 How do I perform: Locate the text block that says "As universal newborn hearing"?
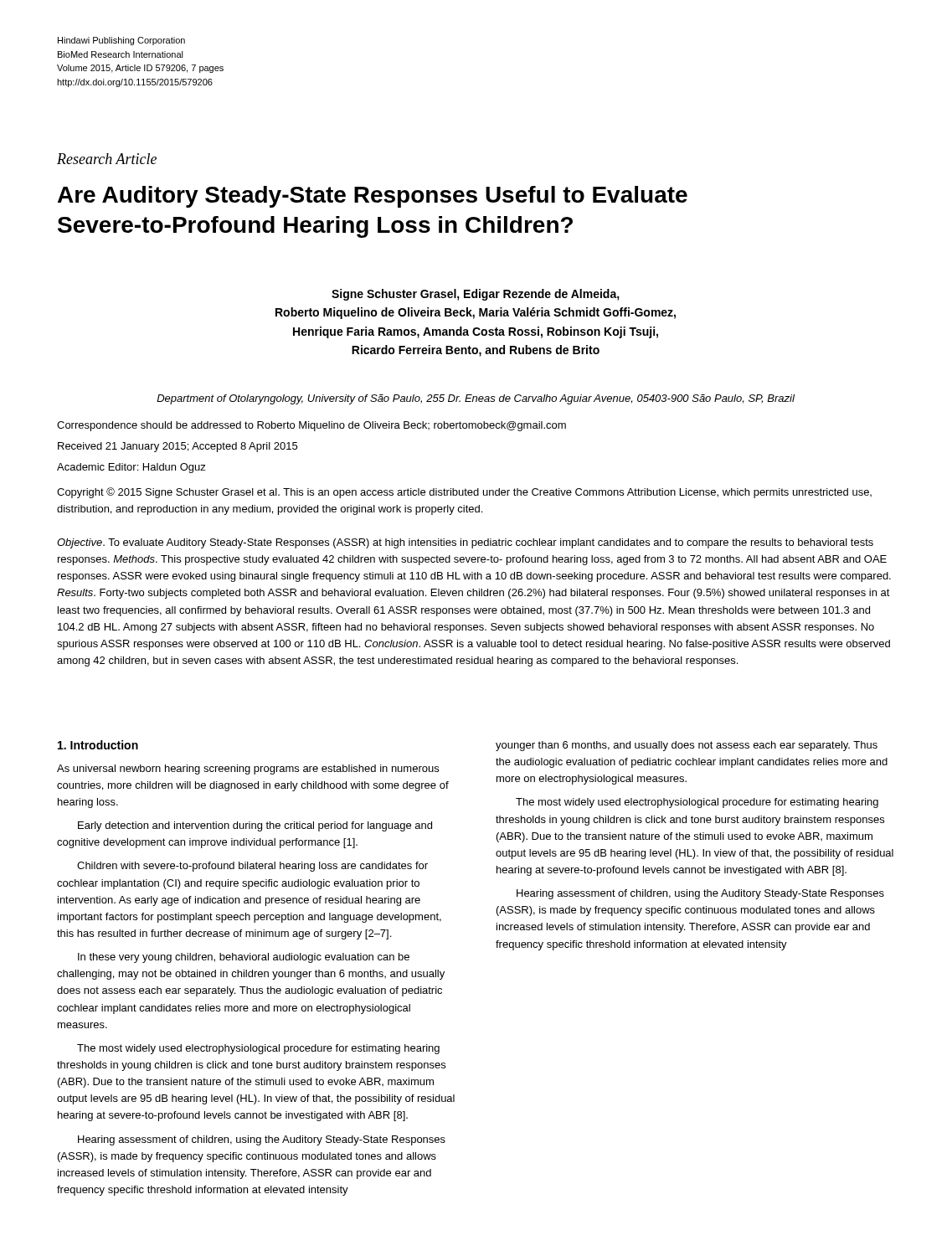tap(256, 979)
